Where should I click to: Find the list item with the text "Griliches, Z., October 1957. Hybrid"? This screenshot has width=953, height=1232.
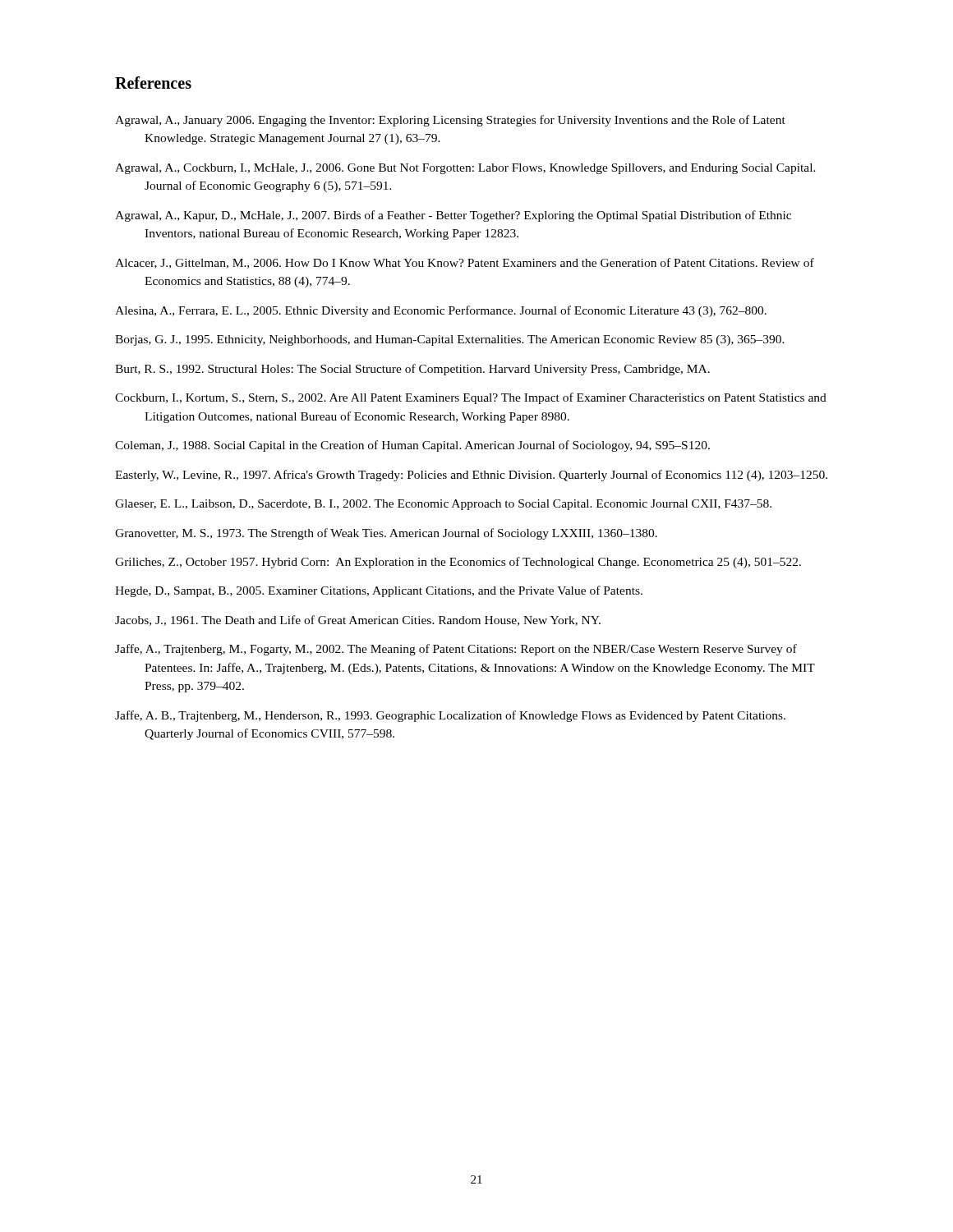(458, 561)
